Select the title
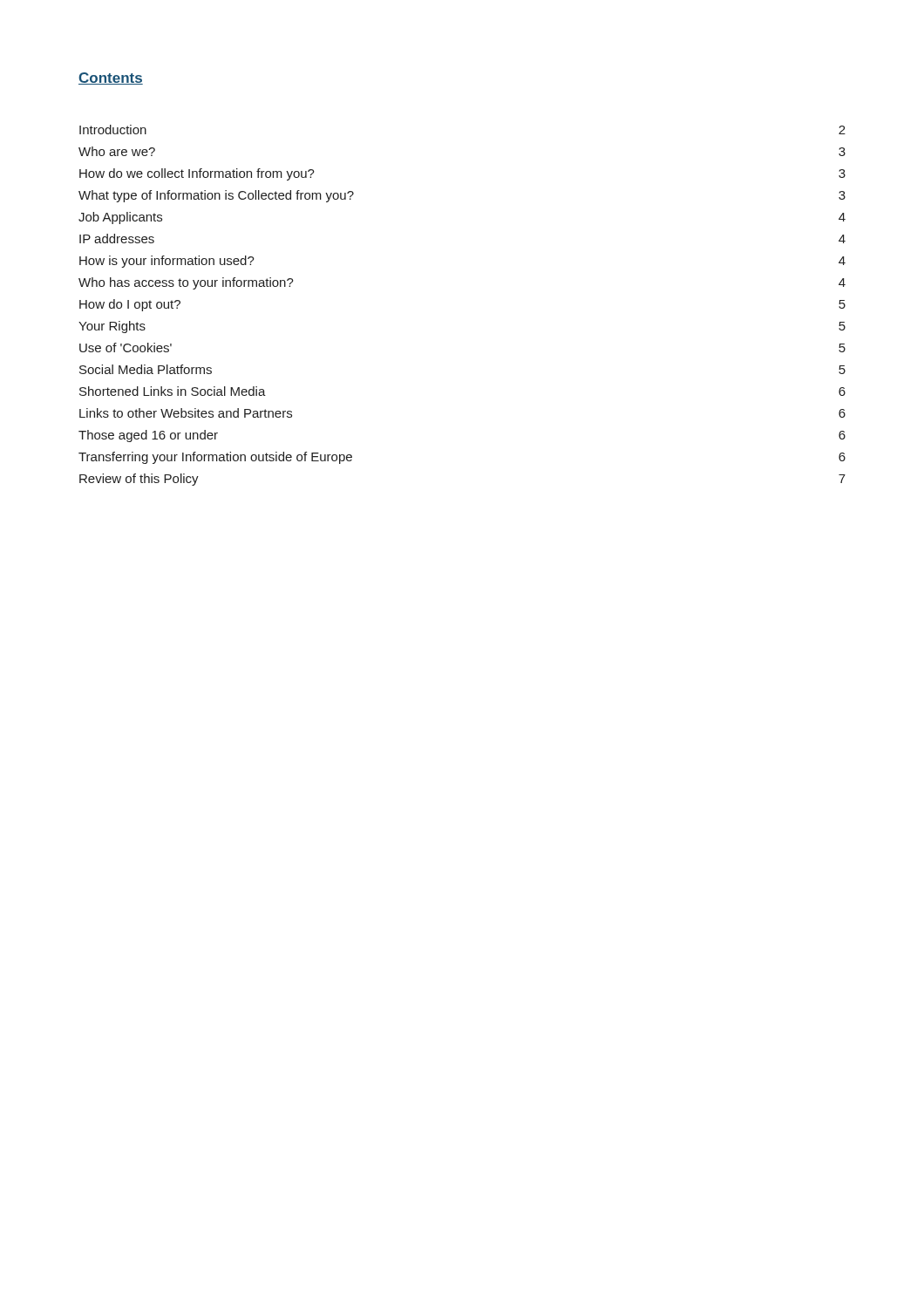The image size is (924, 1308). pos(111,78)
